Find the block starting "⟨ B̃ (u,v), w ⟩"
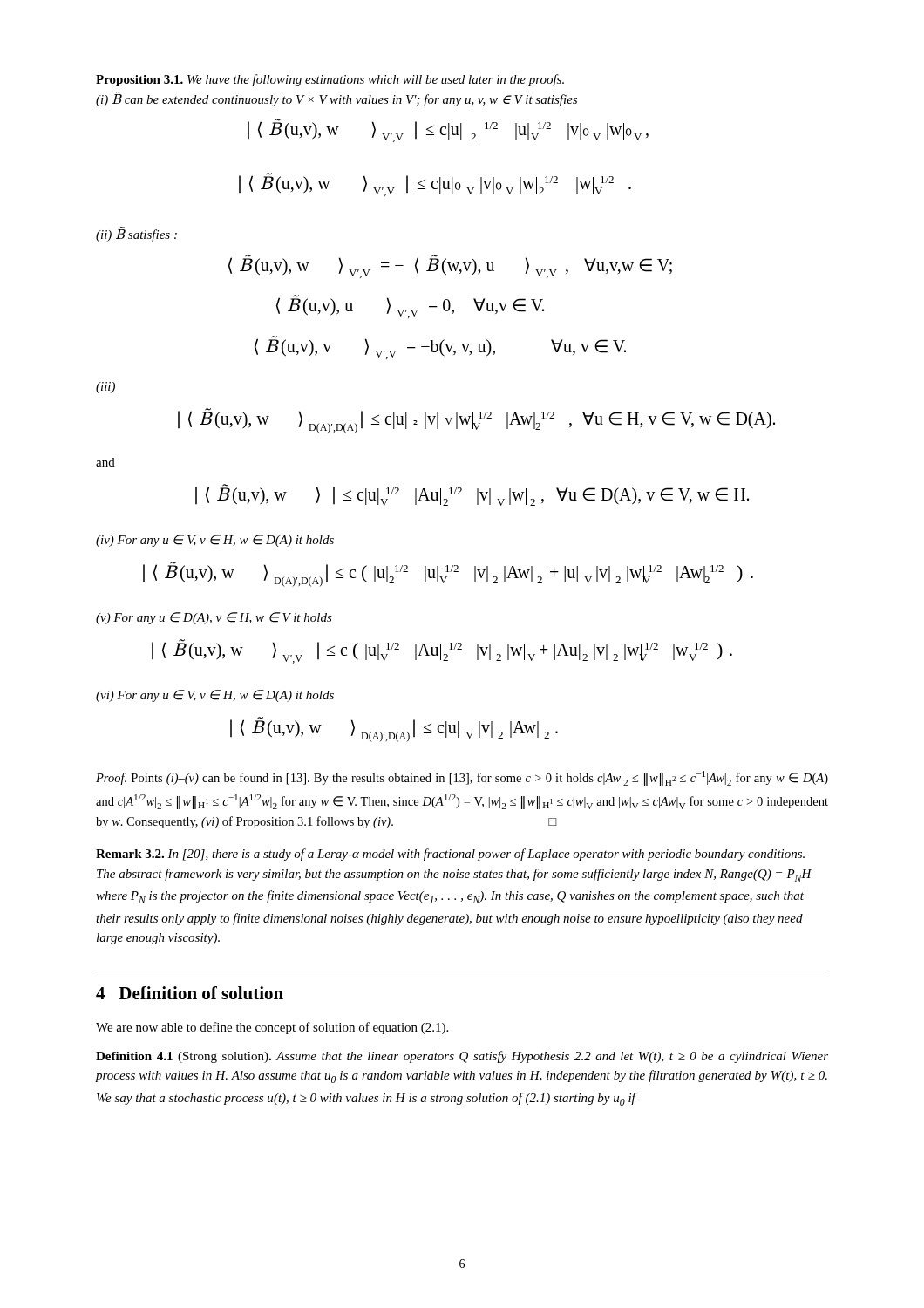Viewport: 924px width, 1308px height. pyautogui.click(x=462, y=266)
